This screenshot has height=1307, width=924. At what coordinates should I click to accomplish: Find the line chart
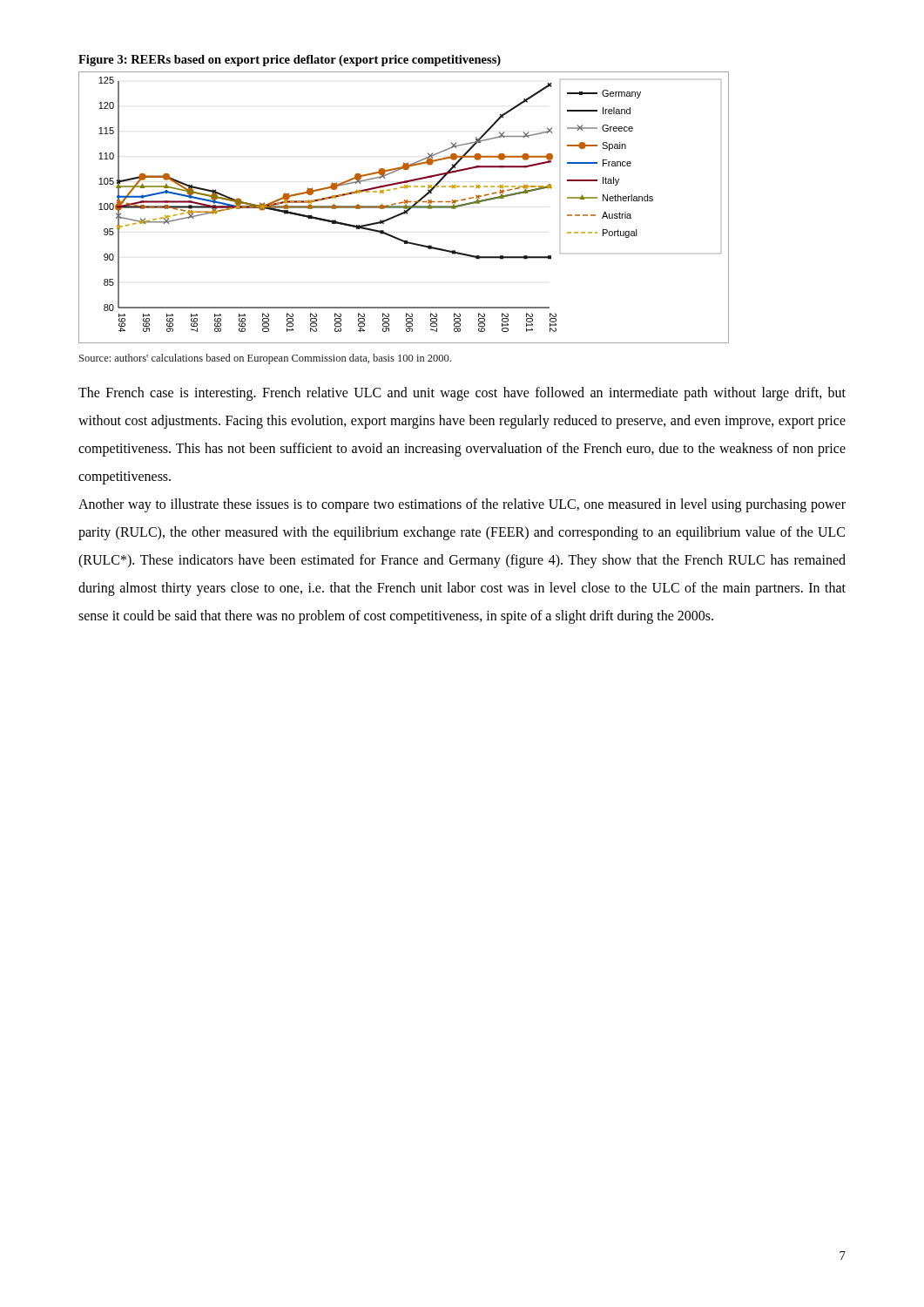[x=404, y=207]
